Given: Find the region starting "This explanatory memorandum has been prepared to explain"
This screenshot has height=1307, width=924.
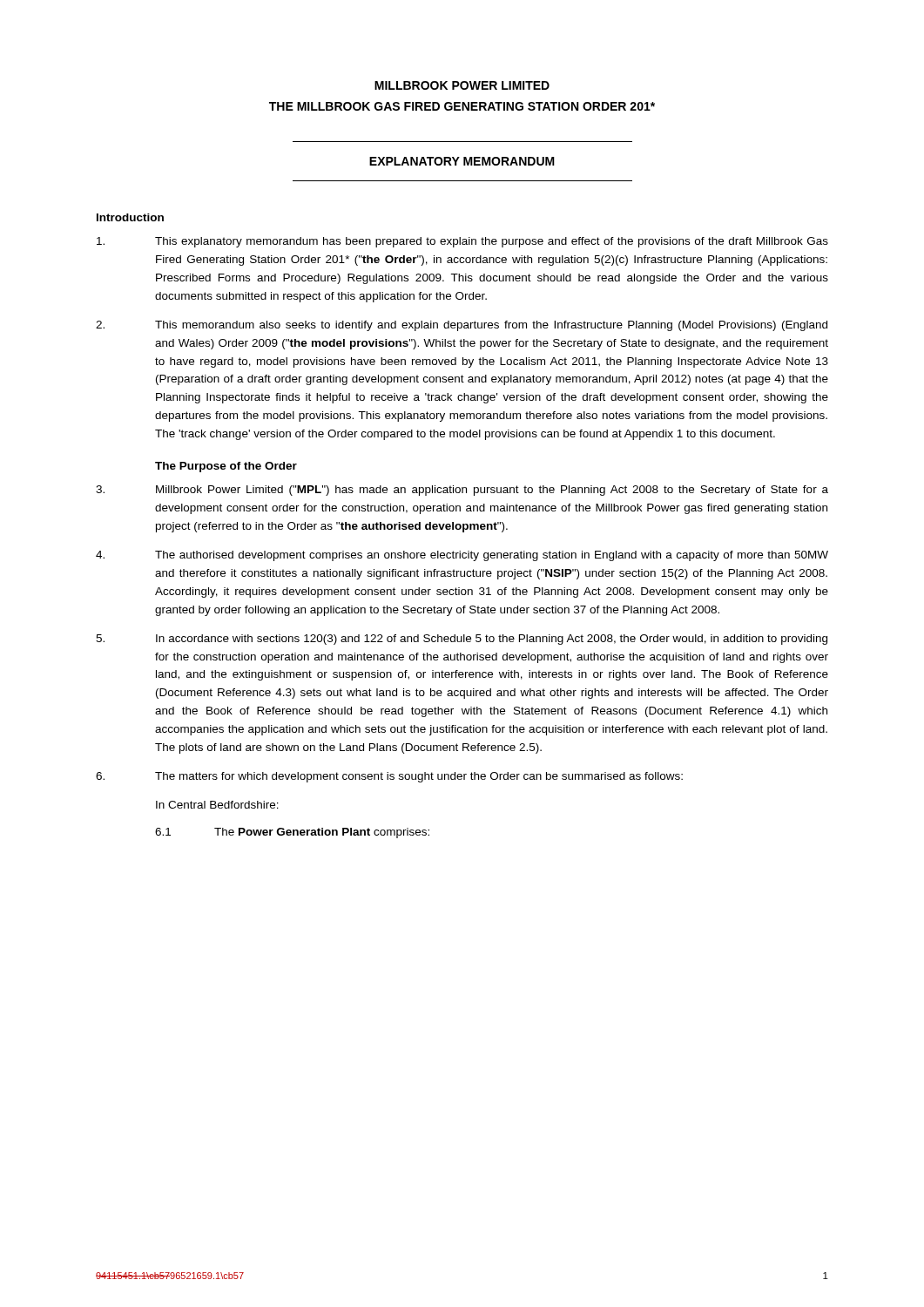Looking at the screenshot, I should 462,269.
